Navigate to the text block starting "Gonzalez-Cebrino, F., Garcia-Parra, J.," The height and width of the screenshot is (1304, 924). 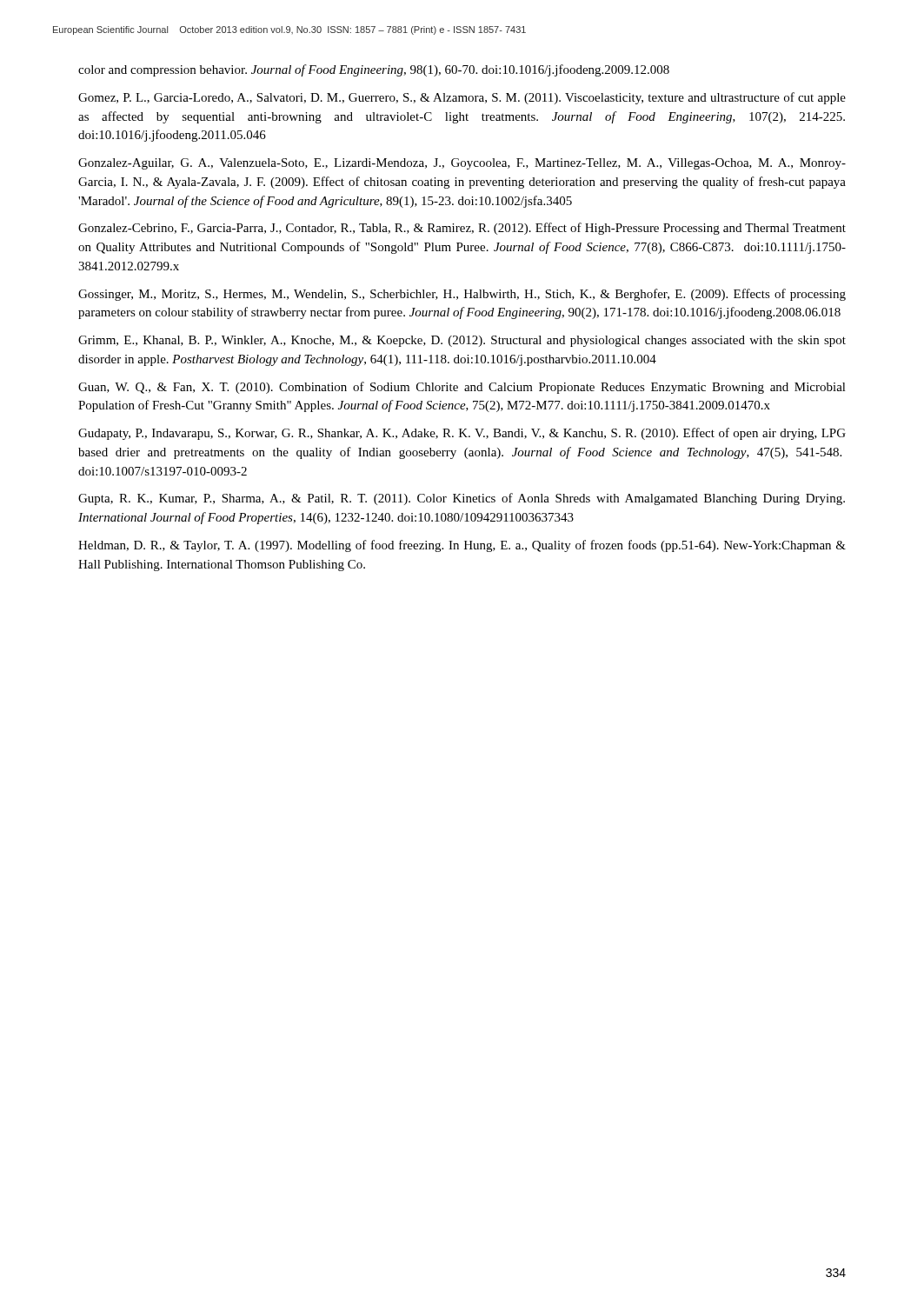pyautogui.click(x=462, y=247)
